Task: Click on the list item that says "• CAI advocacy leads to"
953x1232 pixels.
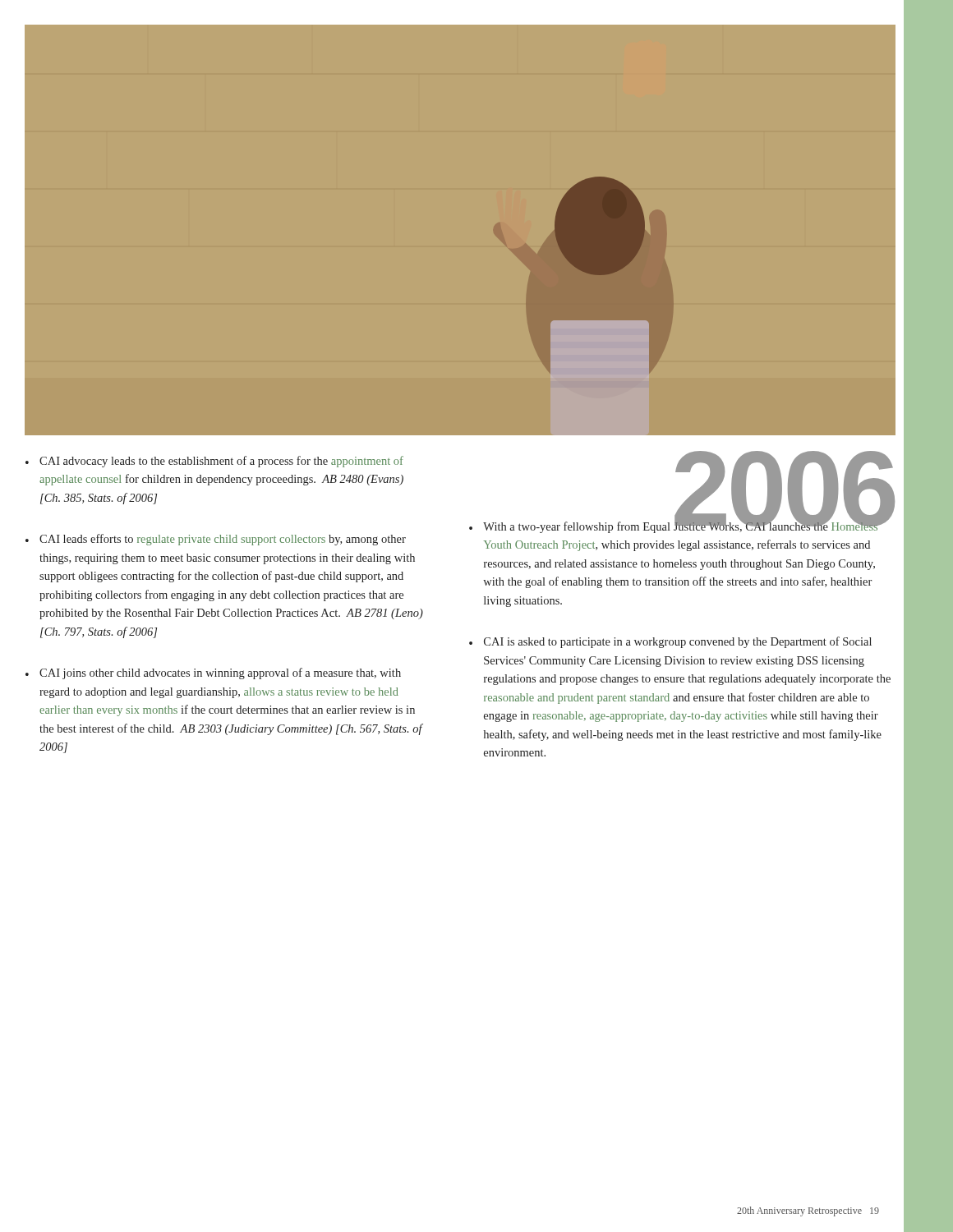Action: click(226, 479)
